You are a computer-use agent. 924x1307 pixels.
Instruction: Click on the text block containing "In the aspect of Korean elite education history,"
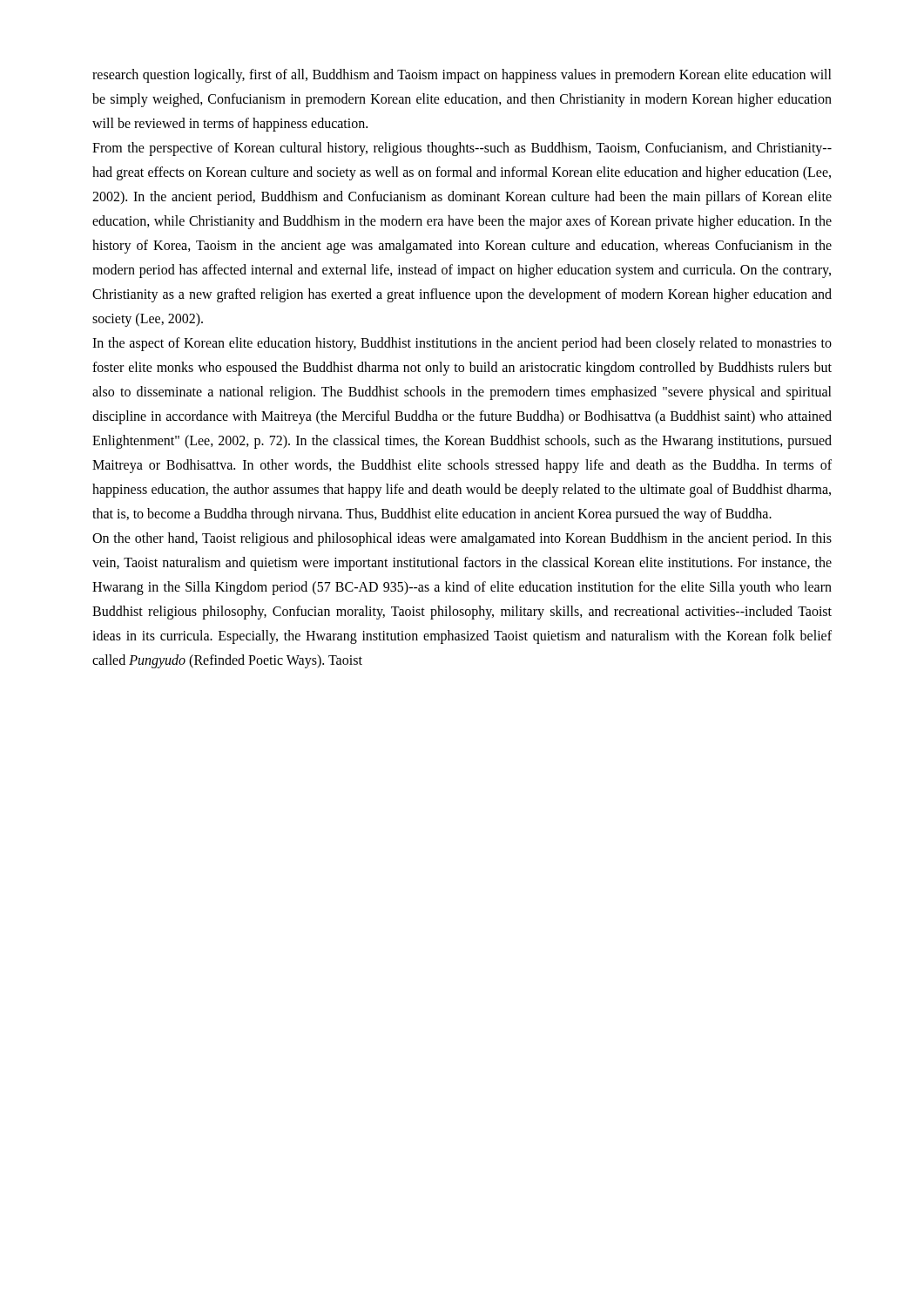tap(462, 429)
